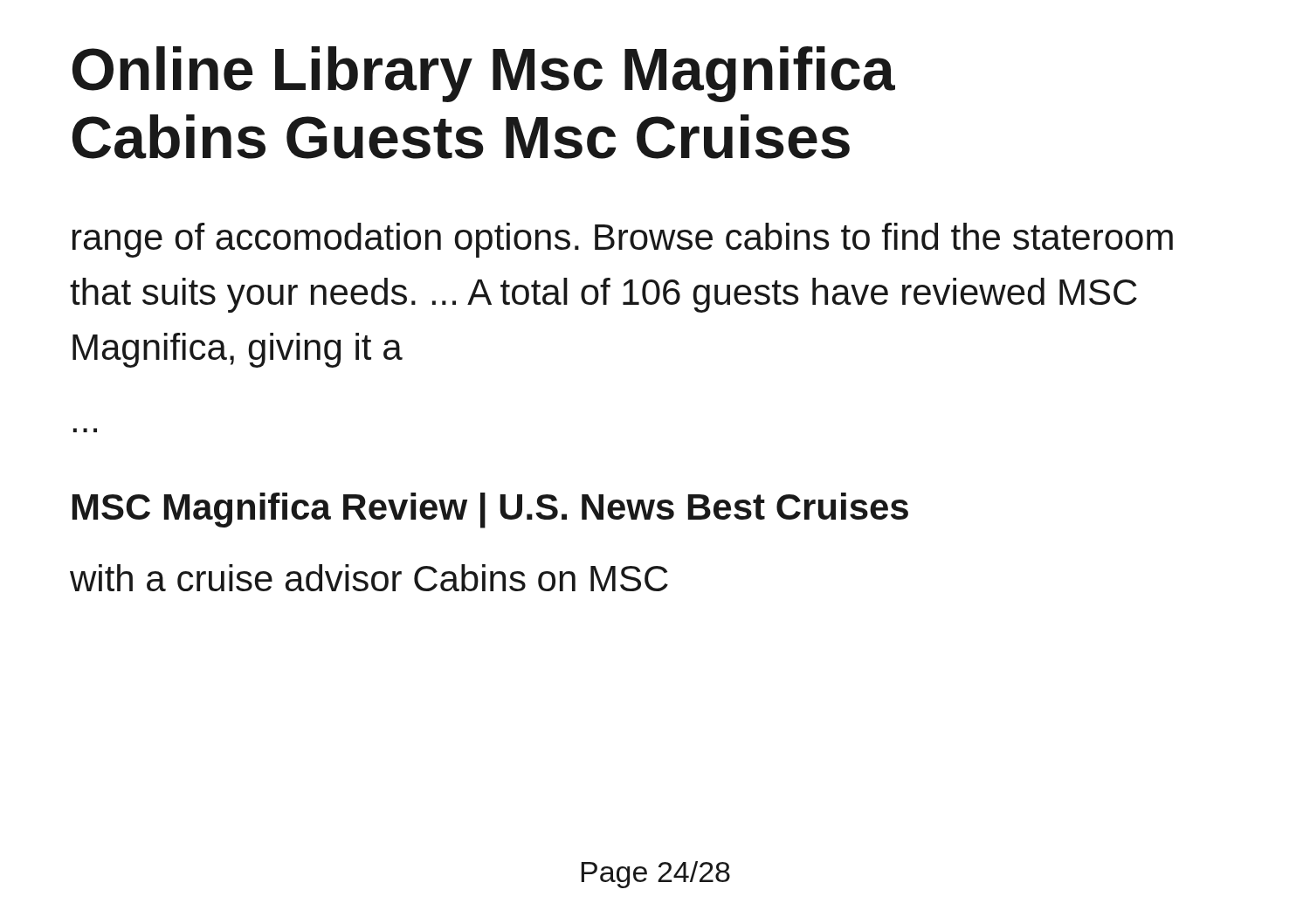Find the text starting "with a cruise"
1310x924 pixels.
[x=655, y=578]
